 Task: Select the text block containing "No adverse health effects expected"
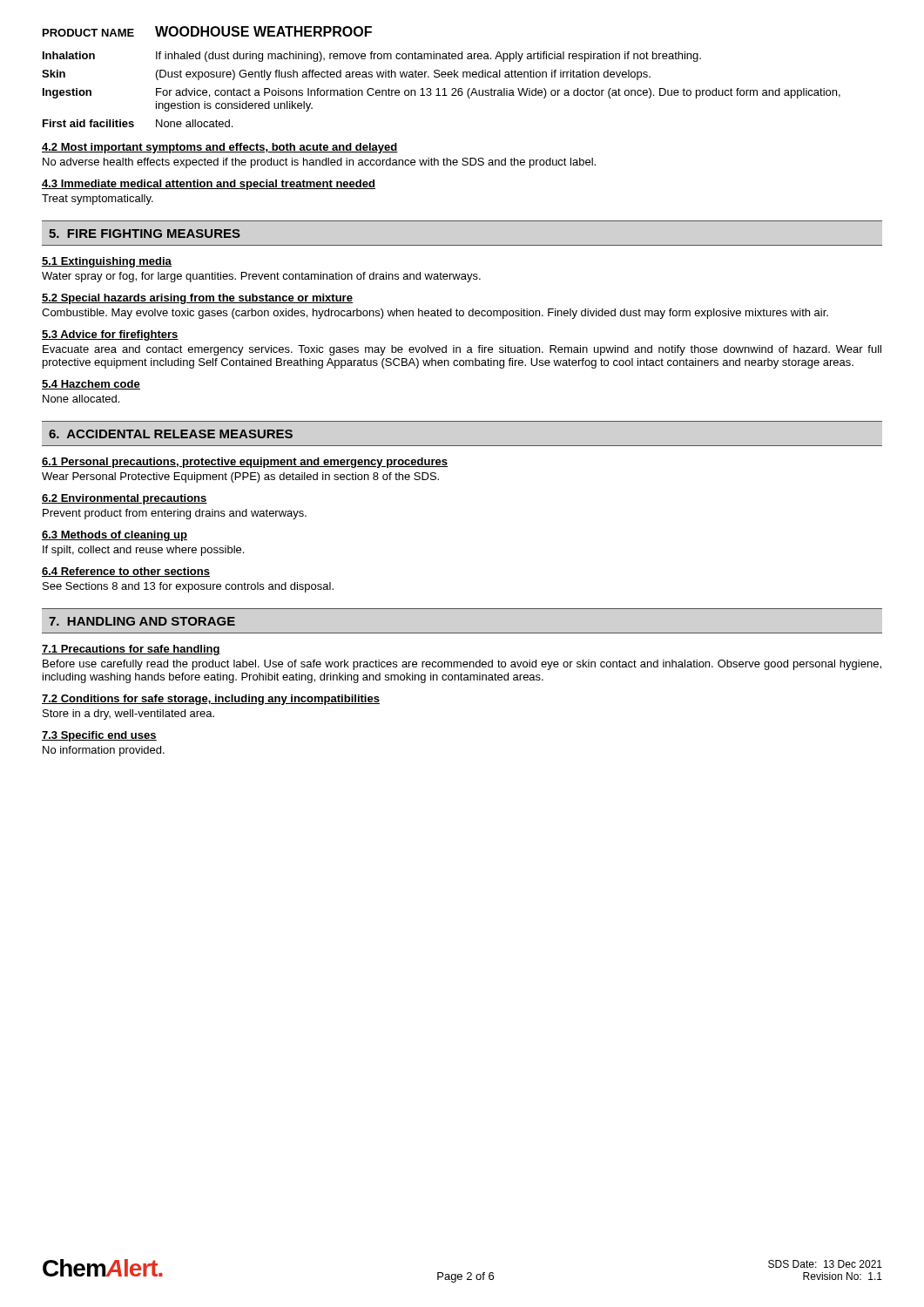coord(319,162)
